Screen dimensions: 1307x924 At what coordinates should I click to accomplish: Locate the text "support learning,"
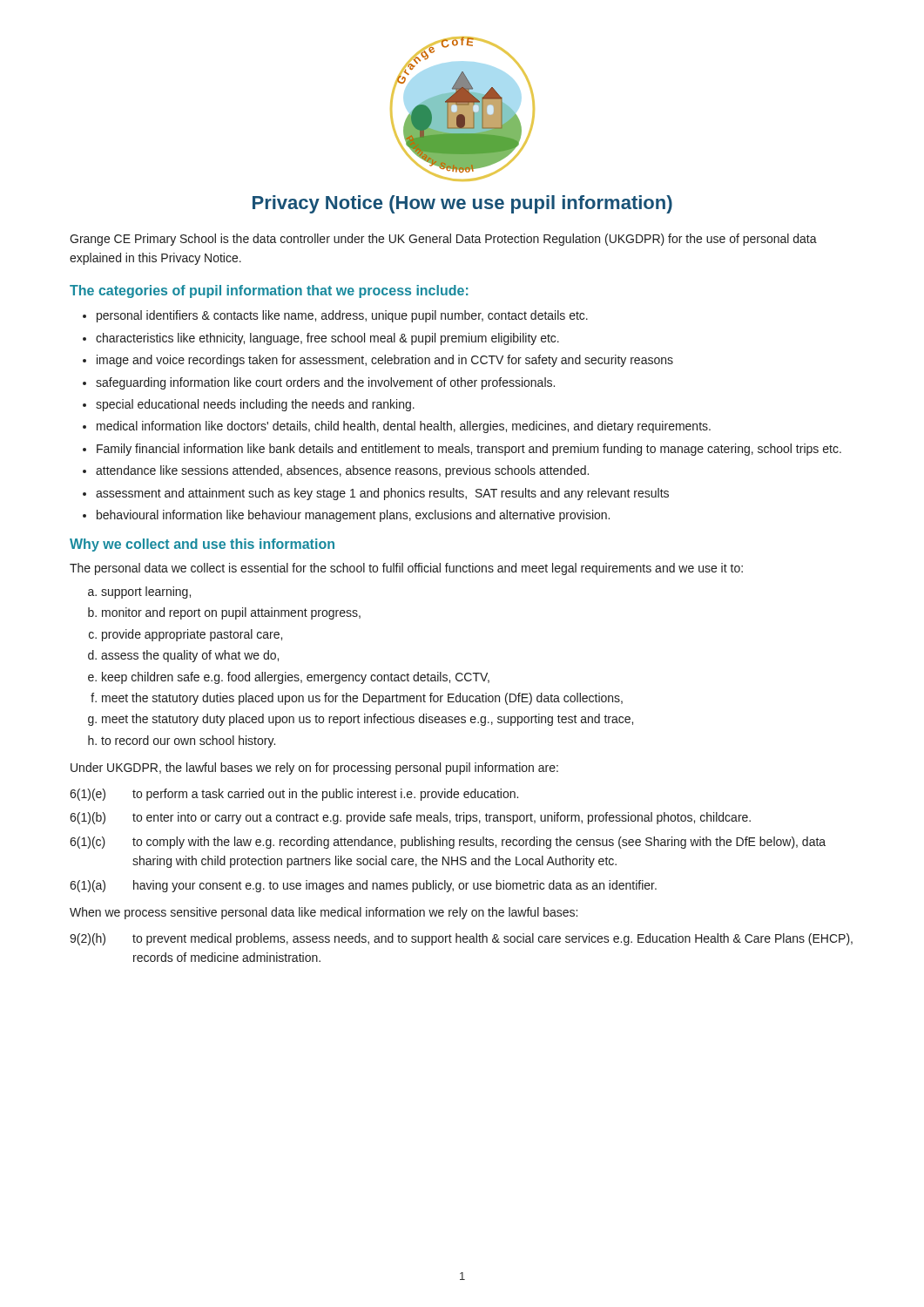click(146, 592)
